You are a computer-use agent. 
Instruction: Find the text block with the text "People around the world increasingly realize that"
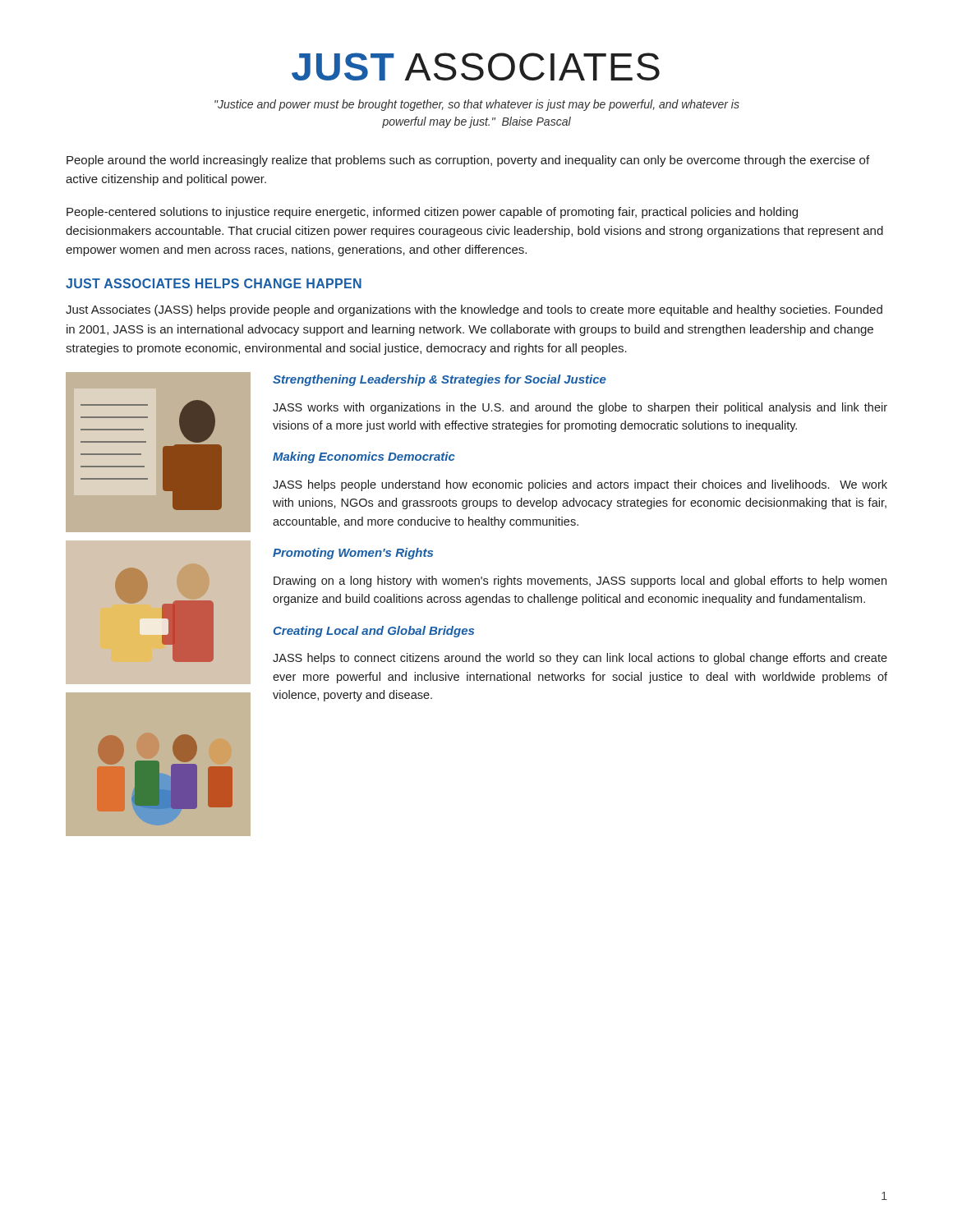pyautogui.click(x=467, y=169)
